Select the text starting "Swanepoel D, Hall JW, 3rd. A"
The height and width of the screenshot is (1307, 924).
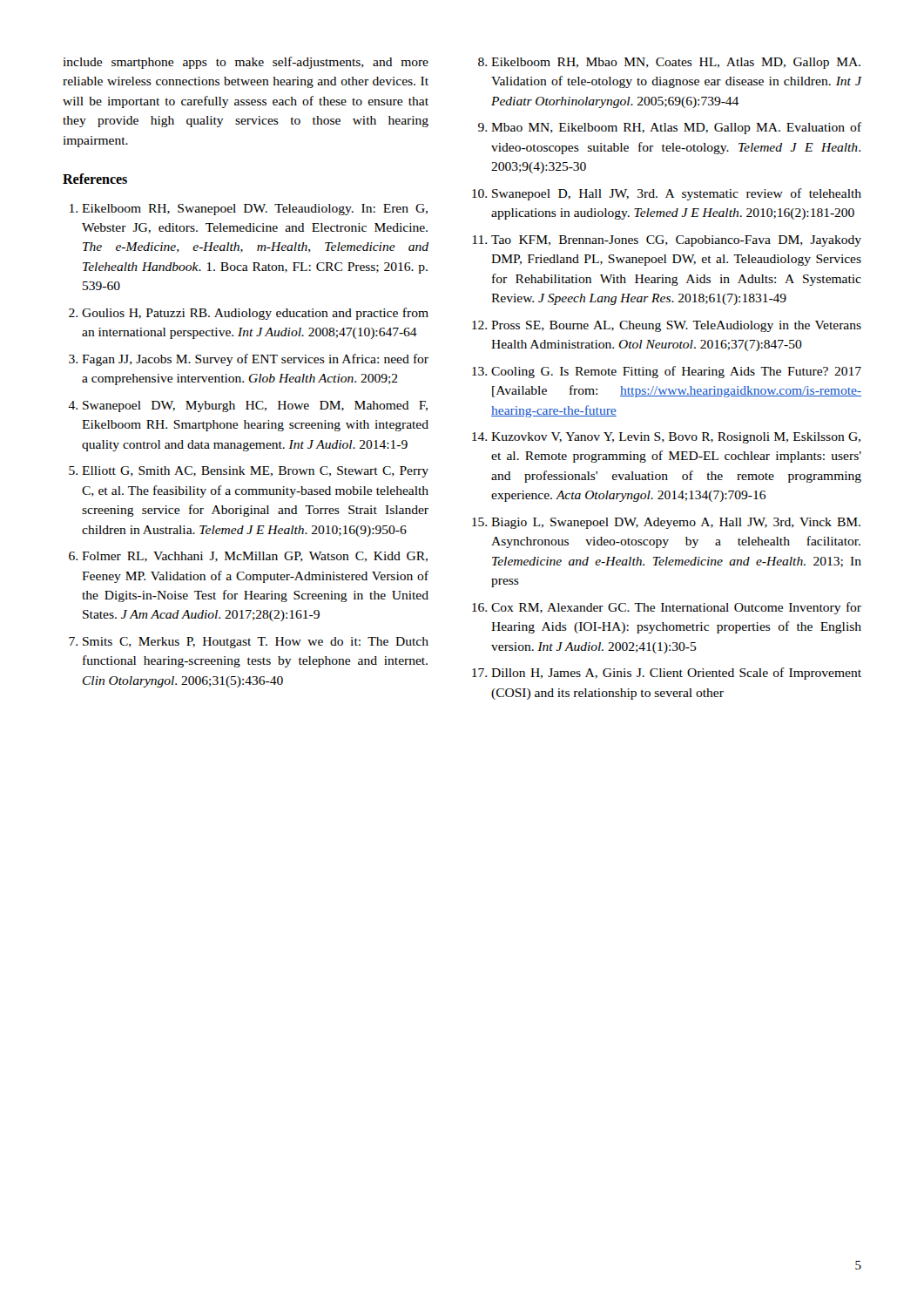[x=676, y=203]
